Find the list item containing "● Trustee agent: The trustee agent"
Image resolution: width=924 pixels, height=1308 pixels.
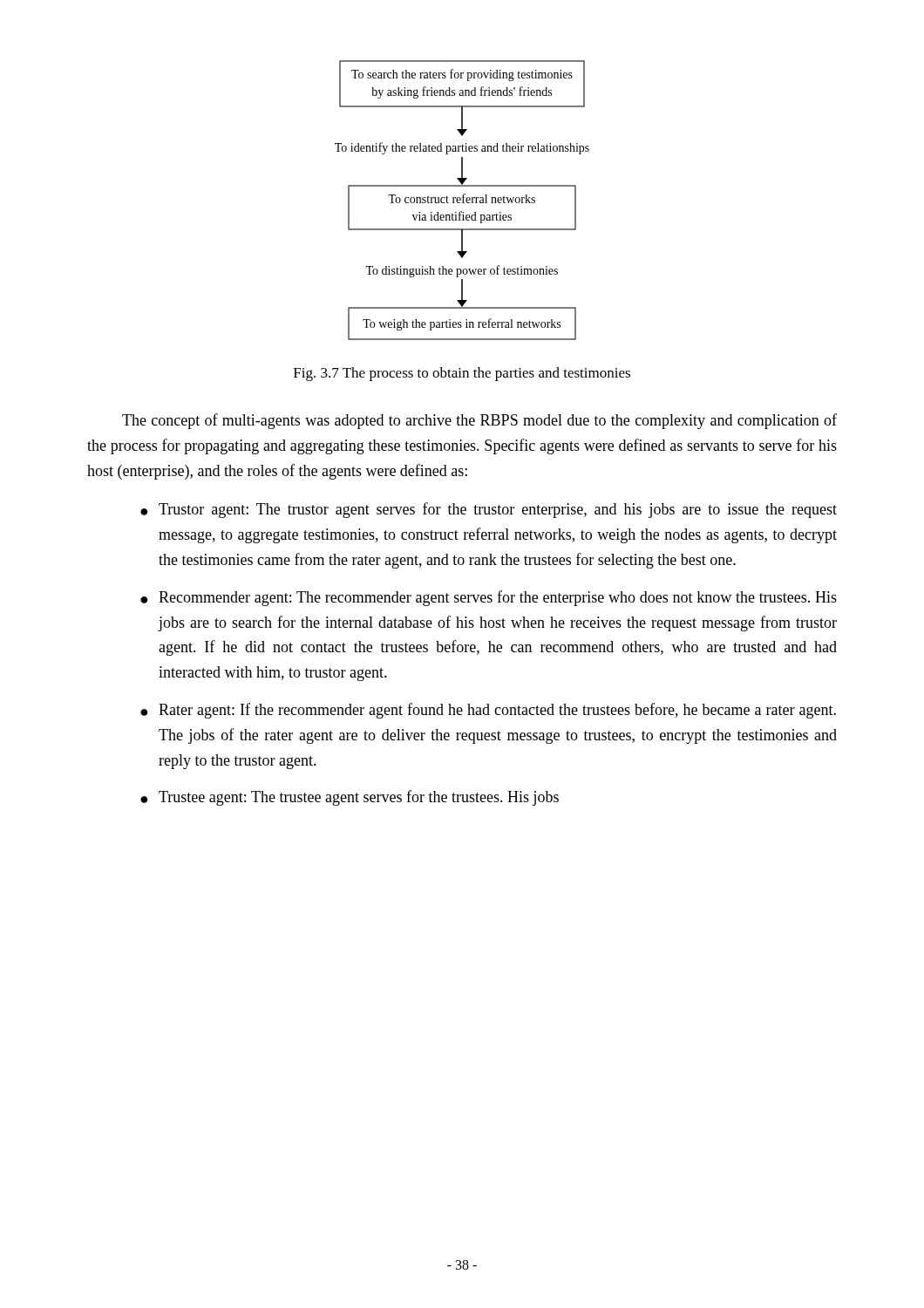point(488,799)
